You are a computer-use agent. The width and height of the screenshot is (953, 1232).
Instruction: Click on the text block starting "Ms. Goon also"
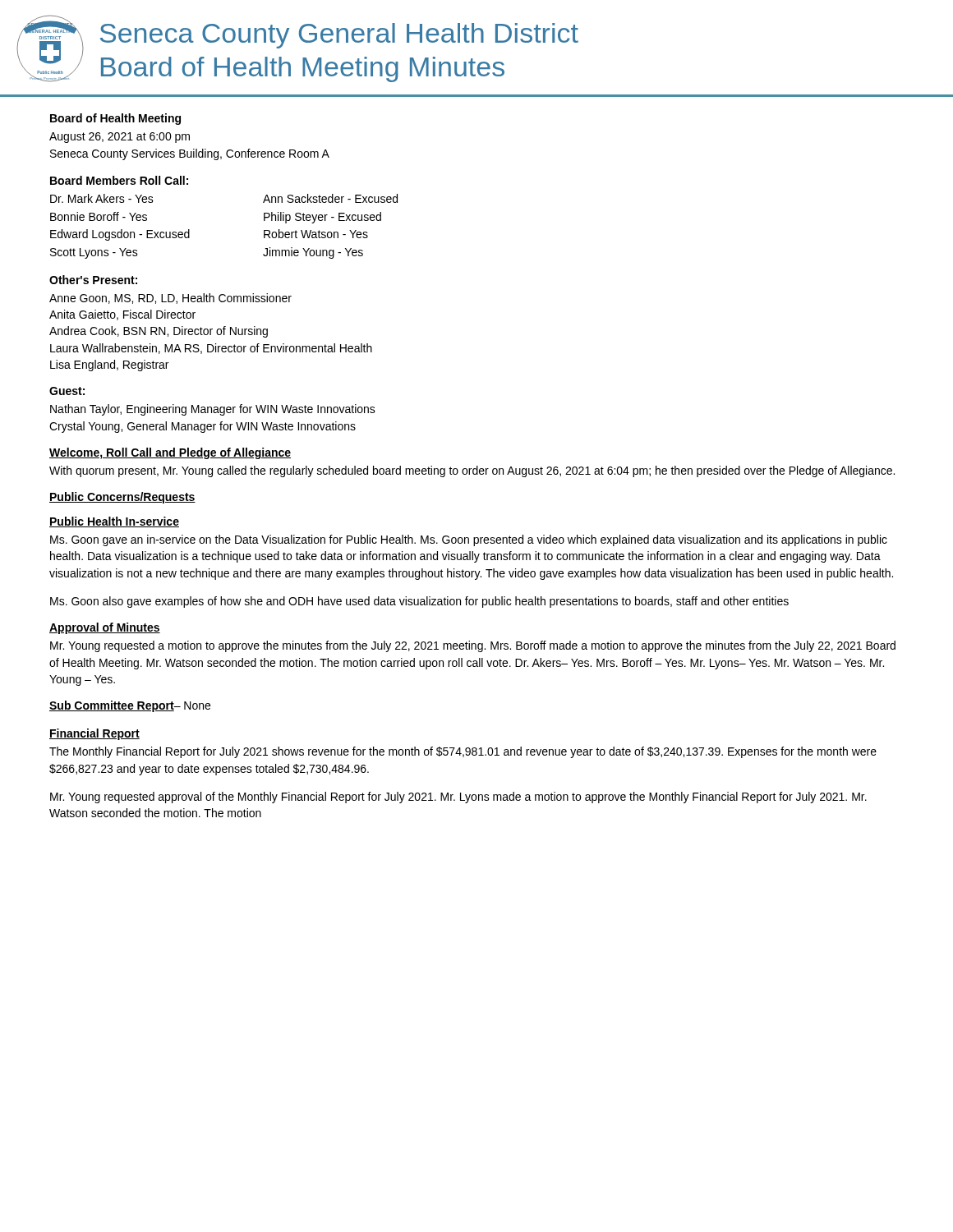476,601
